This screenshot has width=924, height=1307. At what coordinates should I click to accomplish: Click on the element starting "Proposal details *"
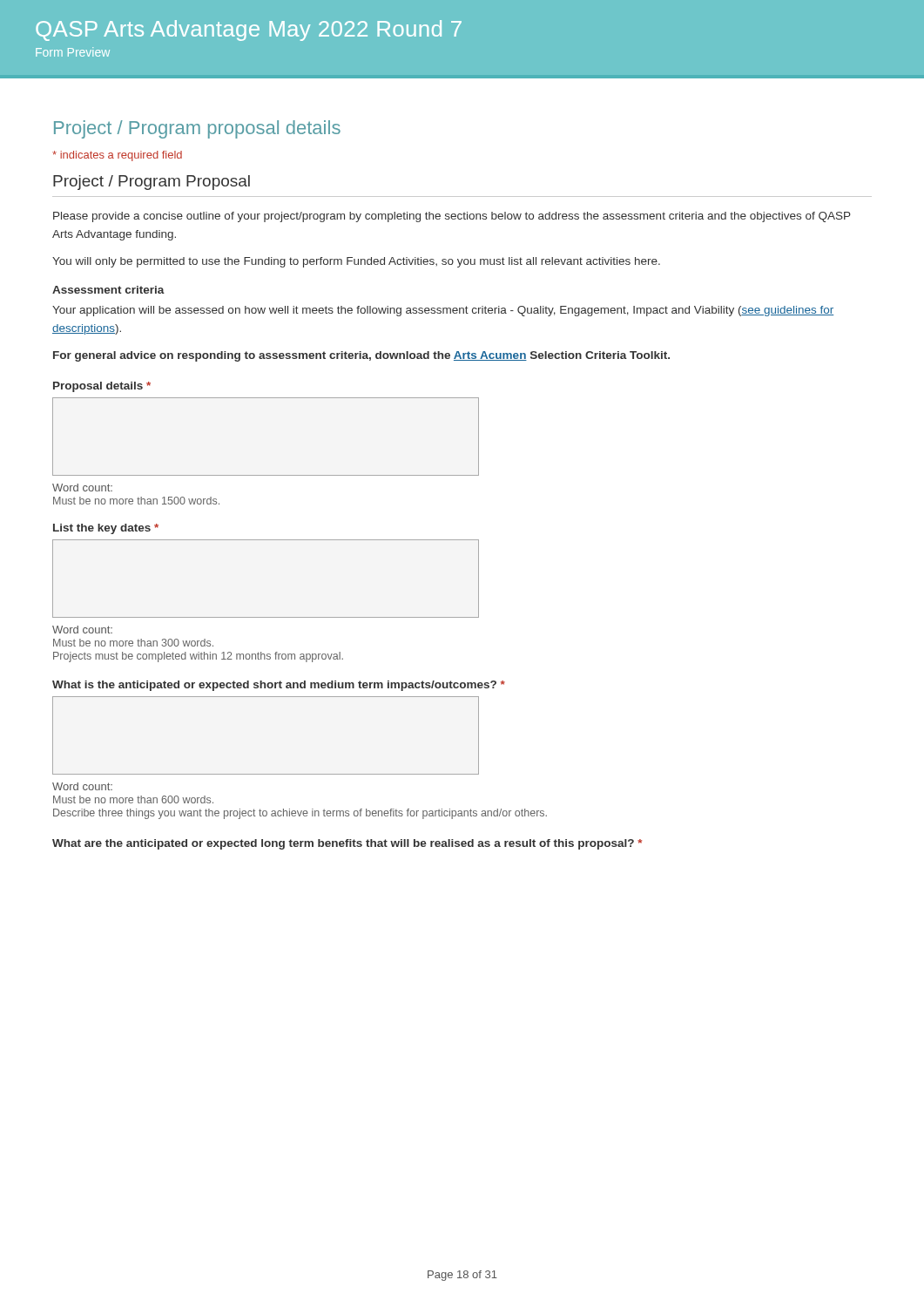[x=102, y=385]
